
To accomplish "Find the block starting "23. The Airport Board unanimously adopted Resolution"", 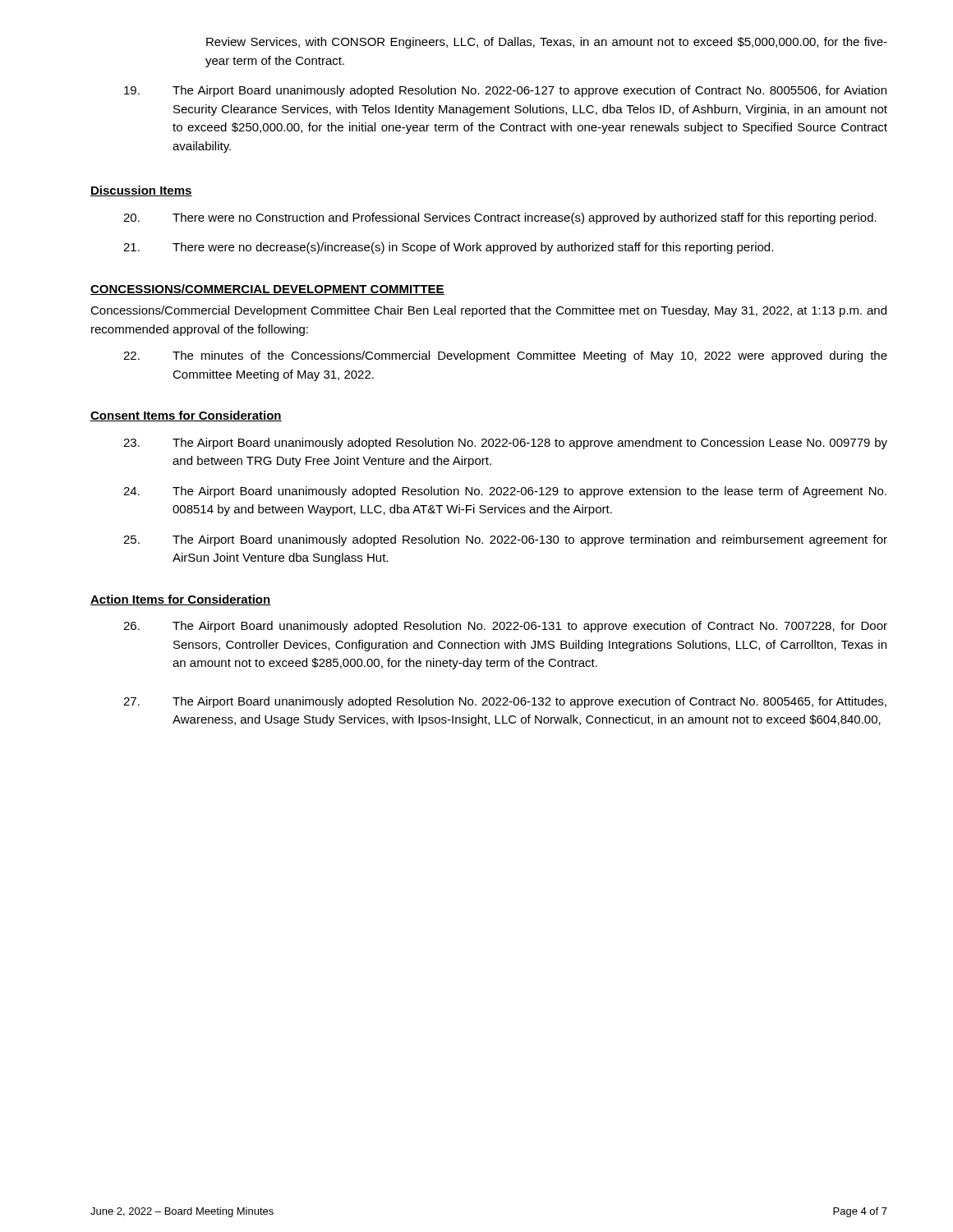I will coord(505,452).
